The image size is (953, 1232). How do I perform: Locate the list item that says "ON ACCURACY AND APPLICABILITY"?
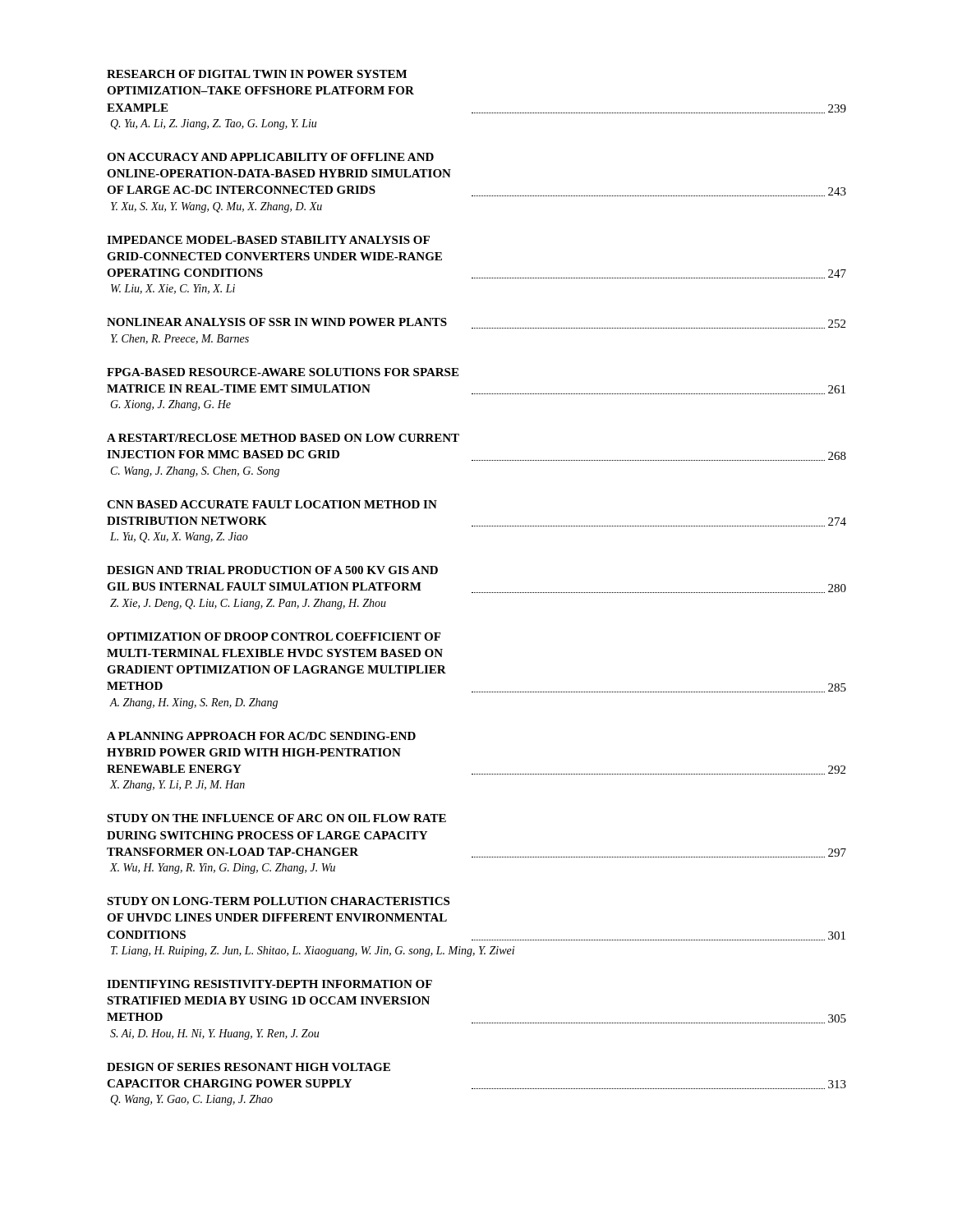point(270,157)
